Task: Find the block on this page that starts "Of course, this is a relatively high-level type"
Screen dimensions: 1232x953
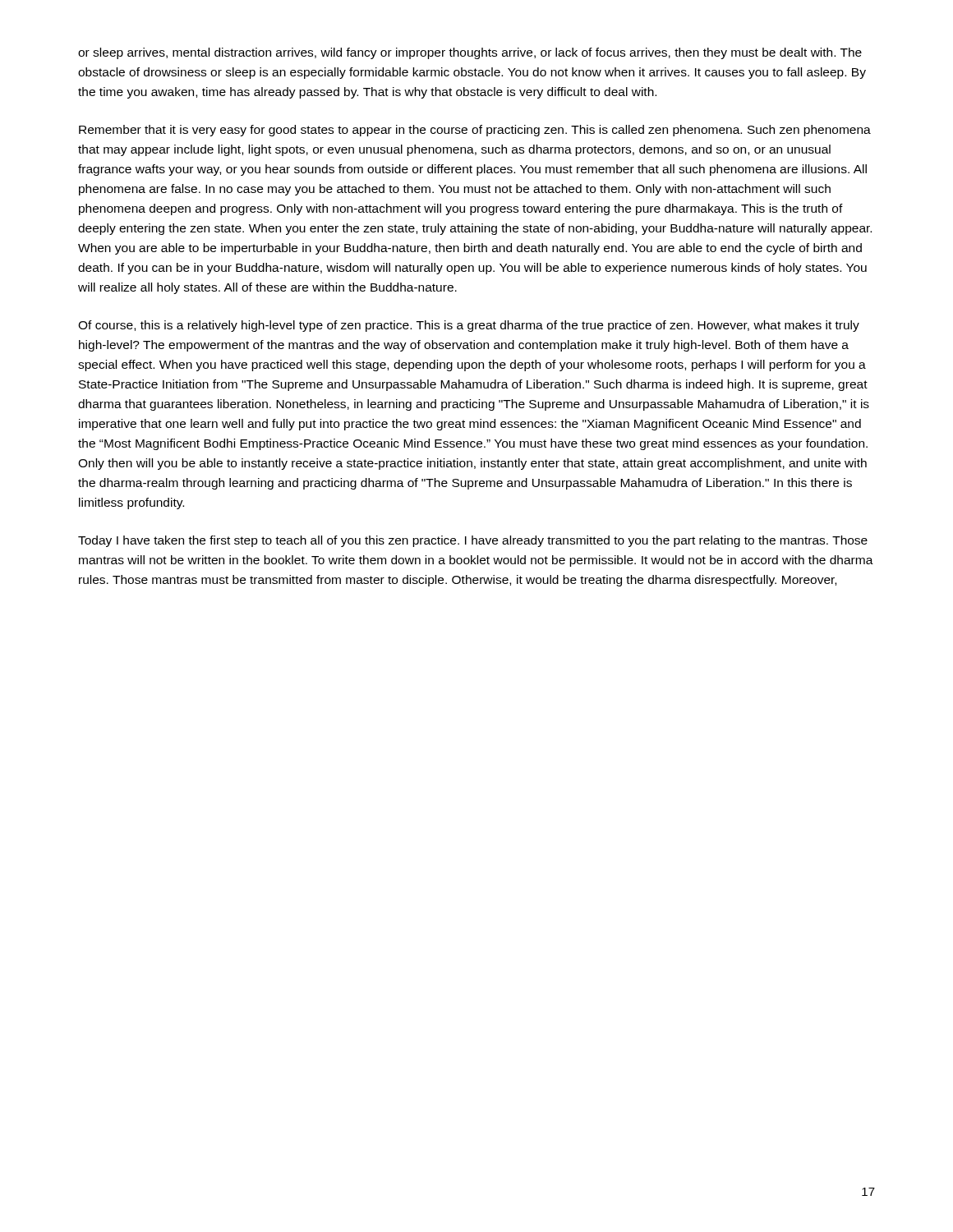Action: tap(474, 414)
